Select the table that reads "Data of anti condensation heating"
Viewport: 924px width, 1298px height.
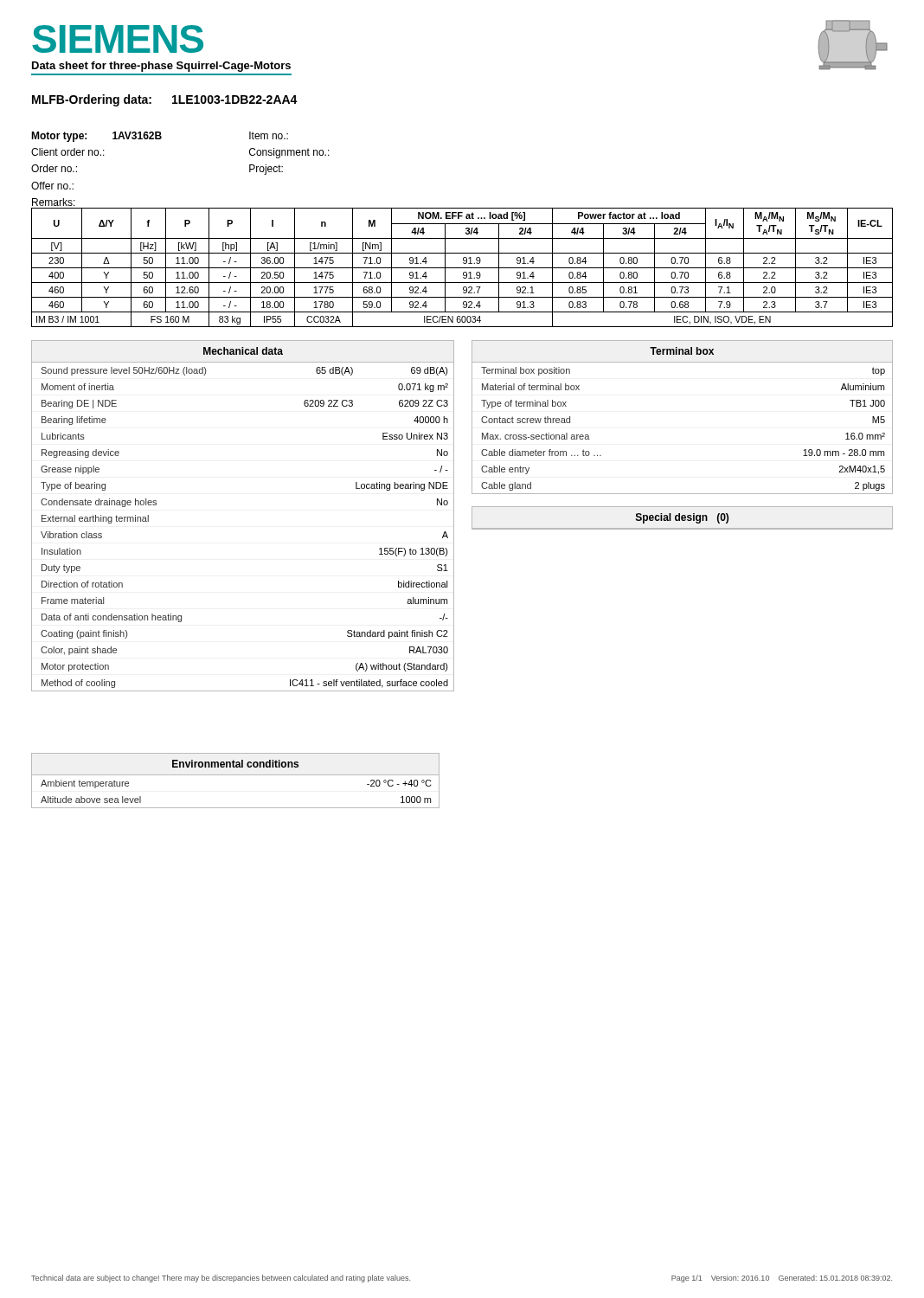pos(243,516)
